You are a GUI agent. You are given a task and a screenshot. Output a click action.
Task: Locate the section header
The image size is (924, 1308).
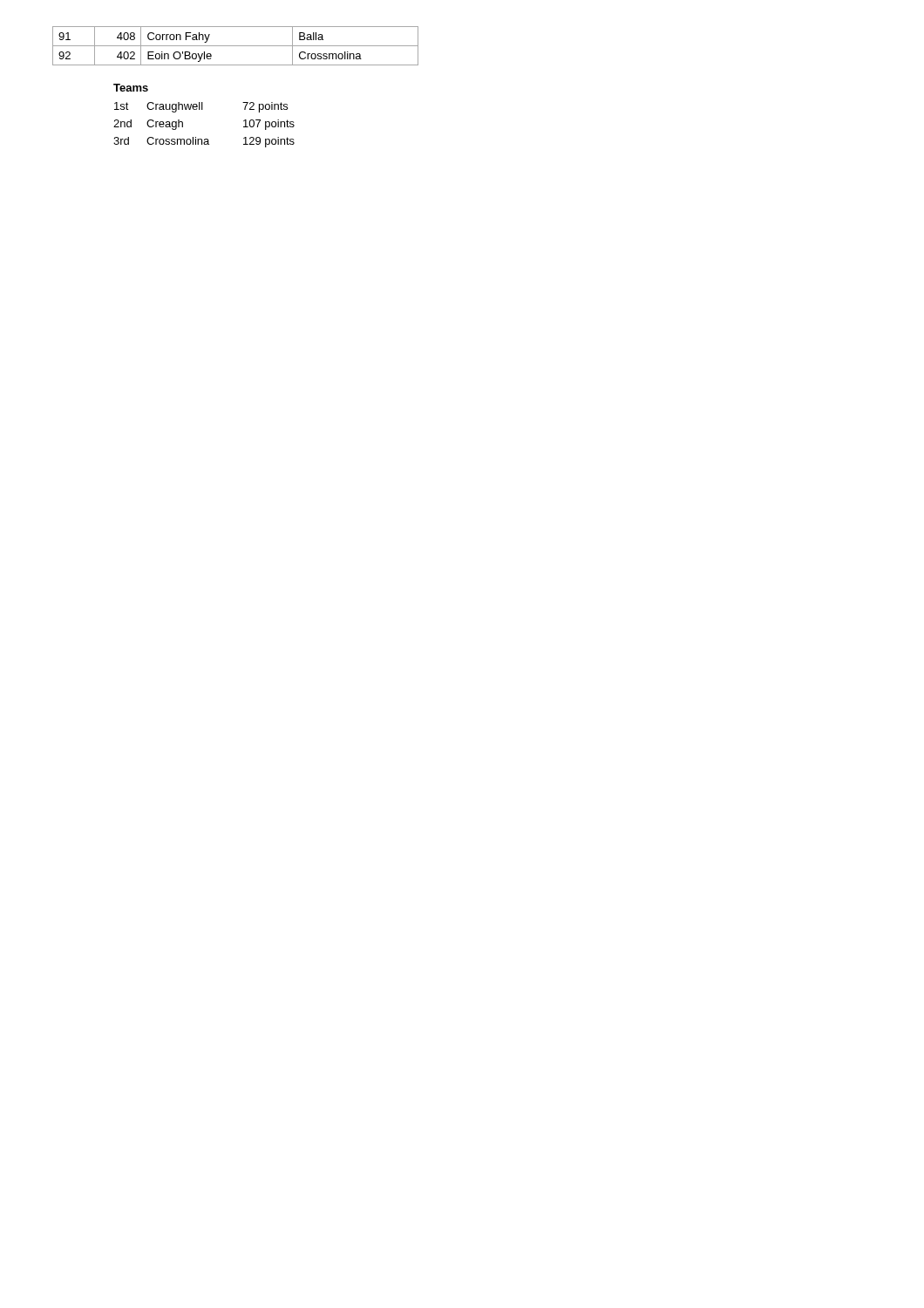coord(131,88)
